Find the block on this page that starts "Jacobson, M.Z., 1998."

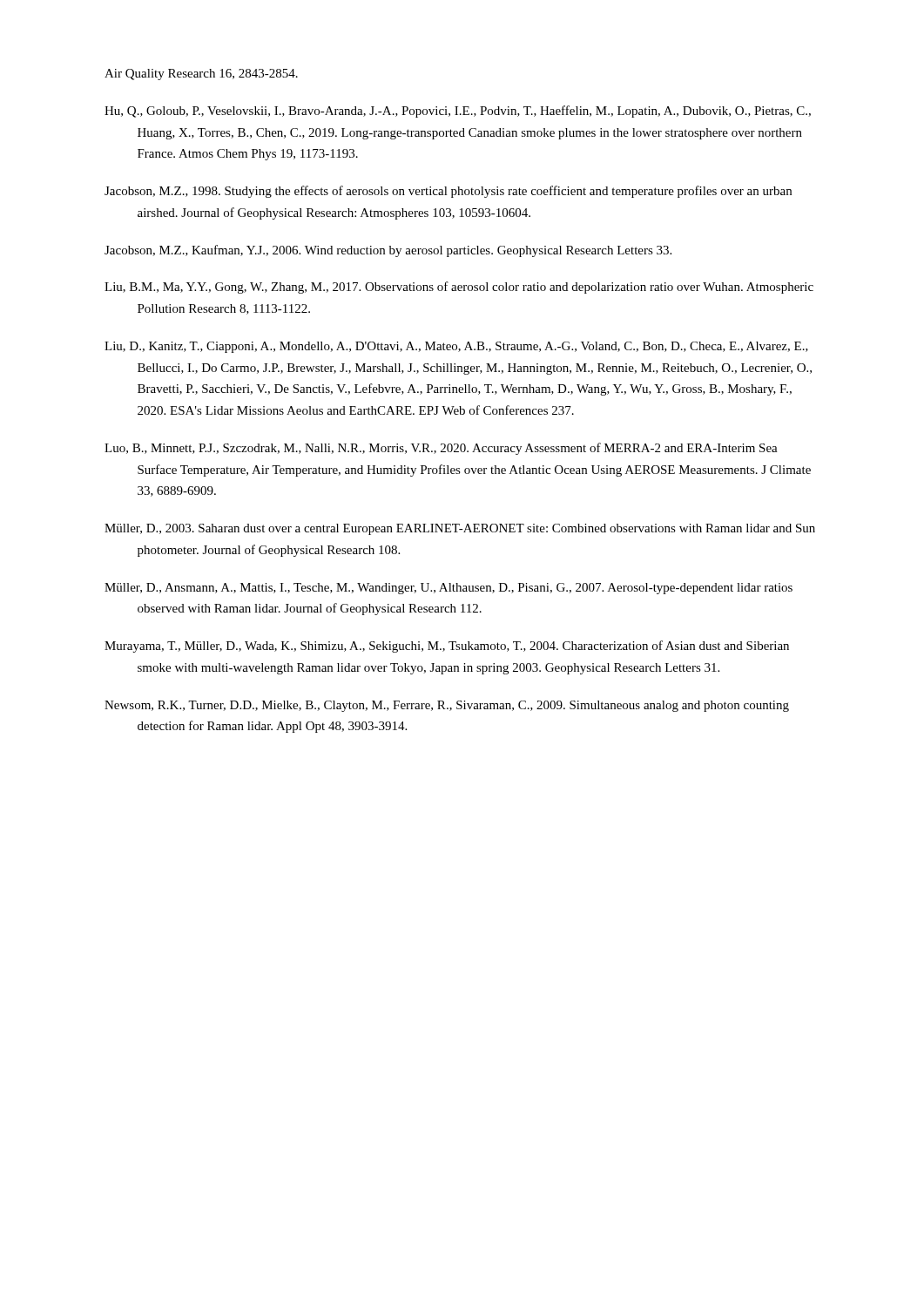(448, 202)
